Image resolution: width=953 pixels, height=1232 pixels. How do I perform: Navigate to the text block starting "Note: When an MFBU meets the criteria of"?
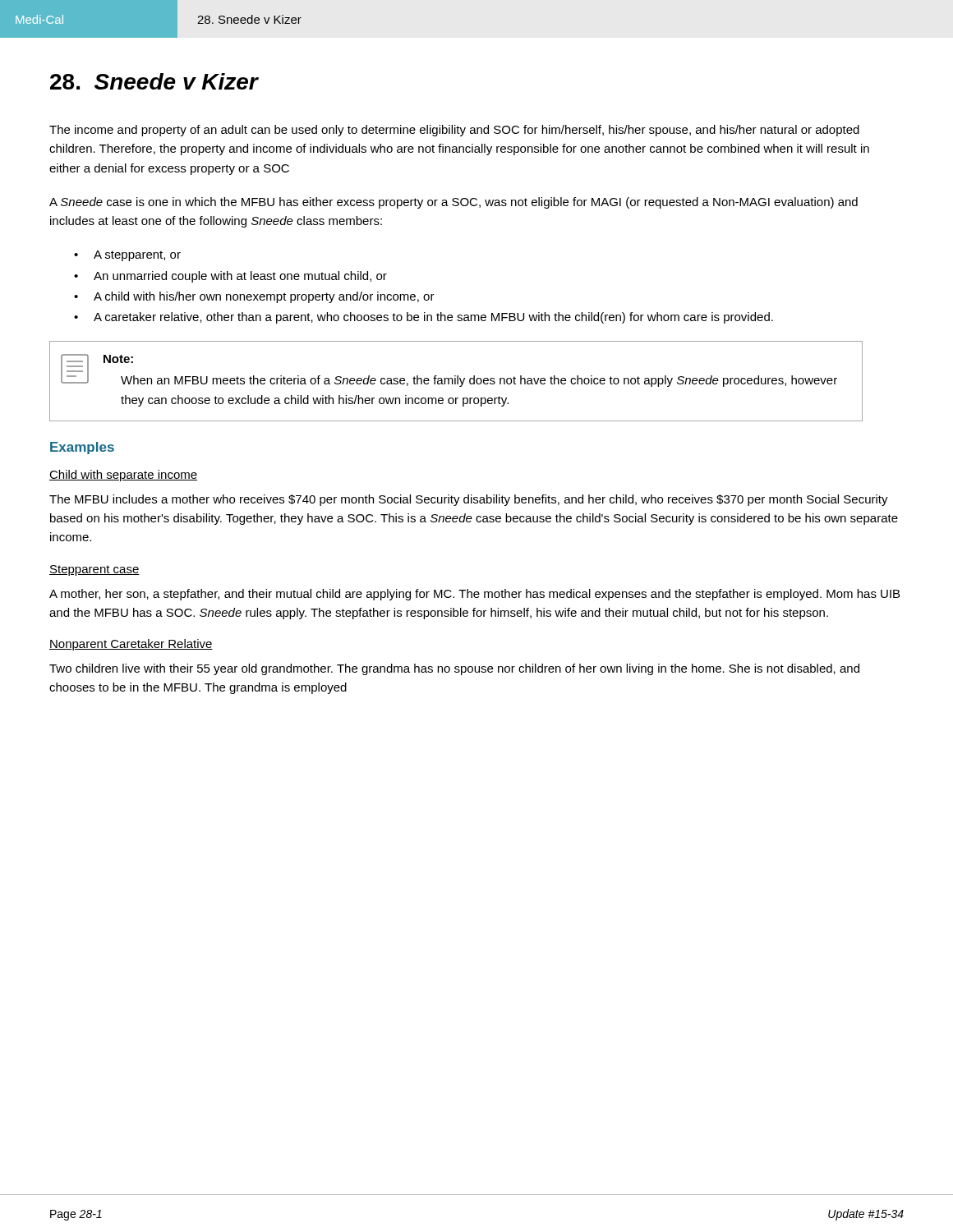454,380
